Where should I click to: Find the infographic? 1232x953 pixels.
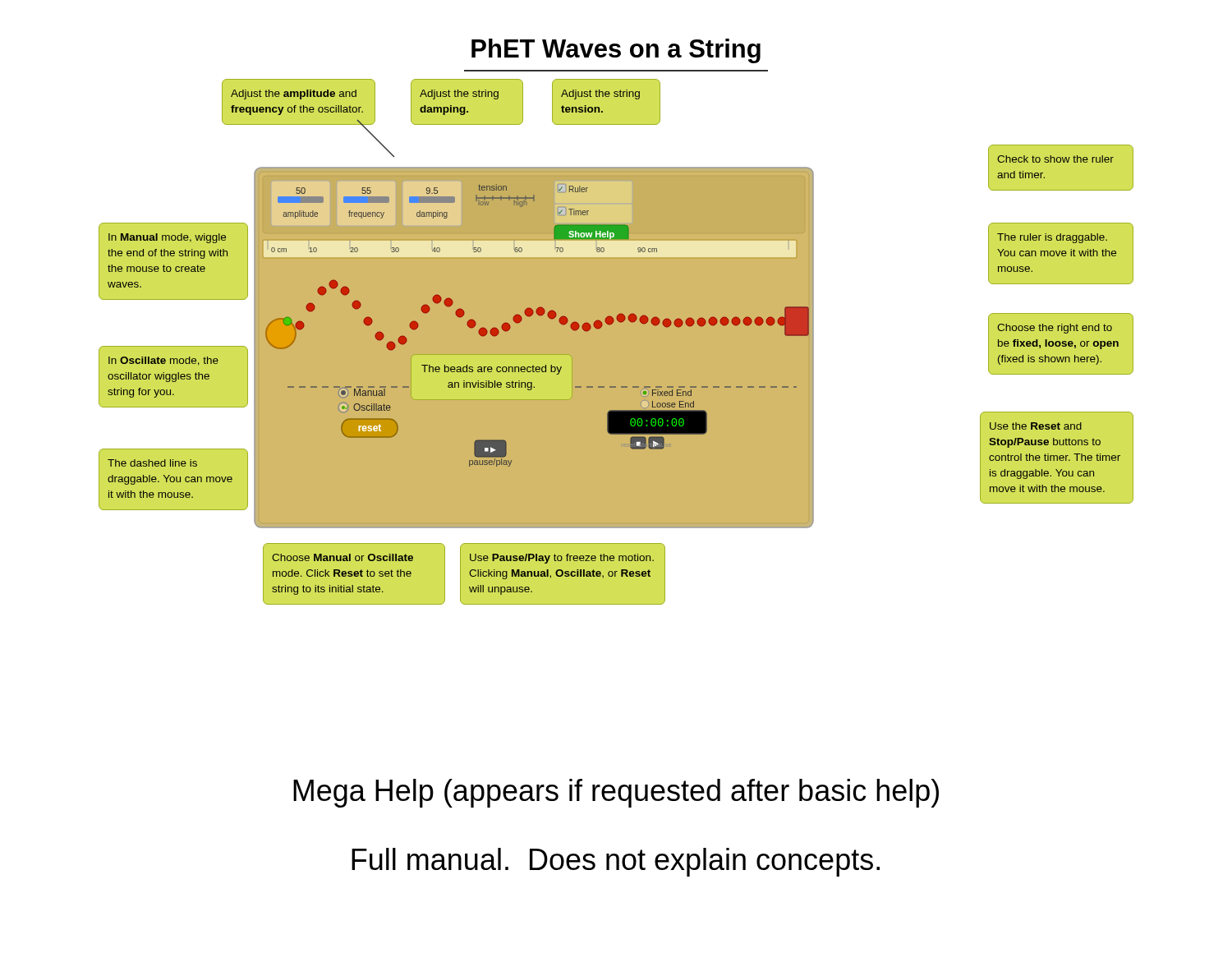point(616,348)
